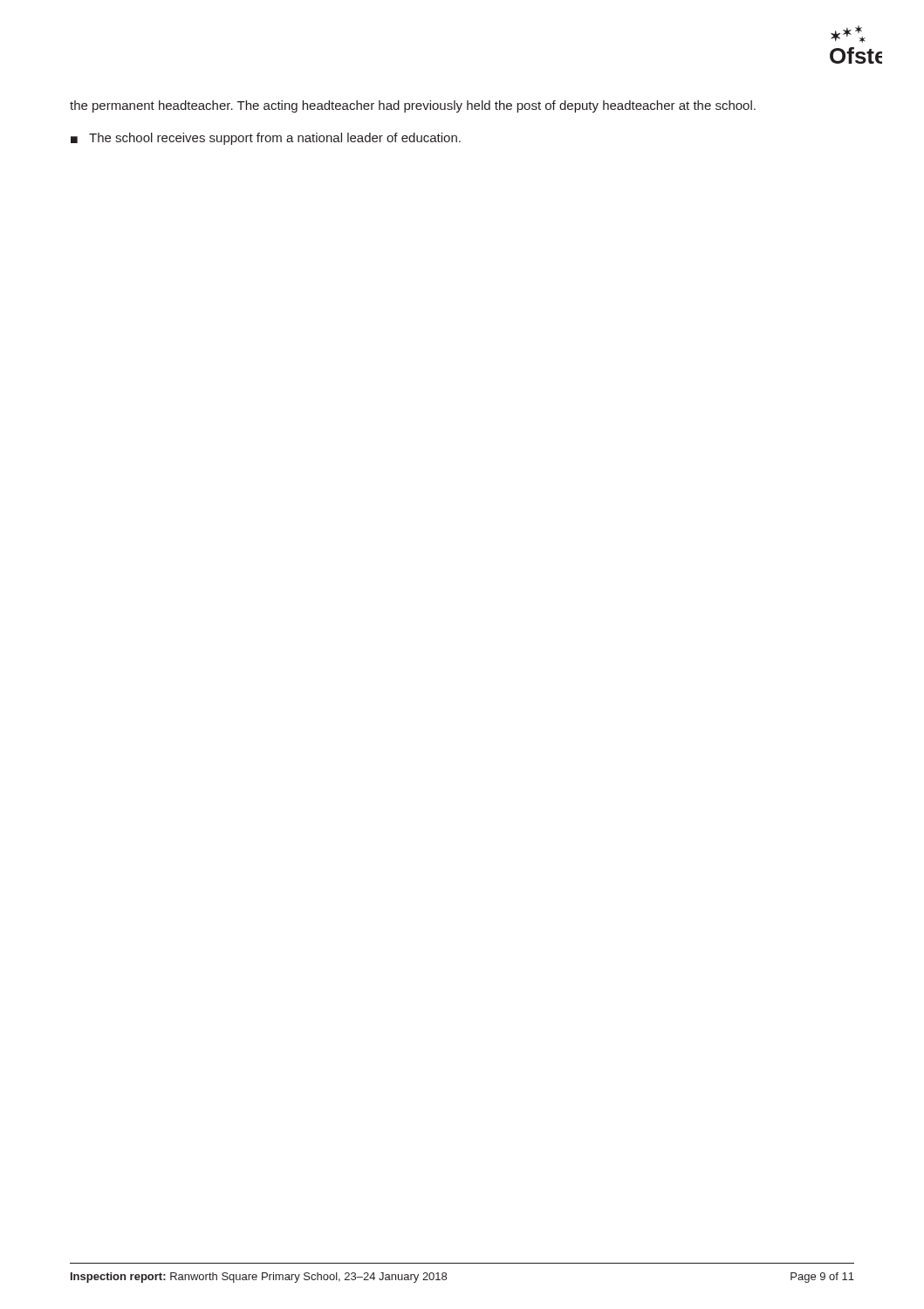Select the text block starting "the permanent headteacher. The acting"
This screenshot has width=924, height=1309.
pos(413,105)
